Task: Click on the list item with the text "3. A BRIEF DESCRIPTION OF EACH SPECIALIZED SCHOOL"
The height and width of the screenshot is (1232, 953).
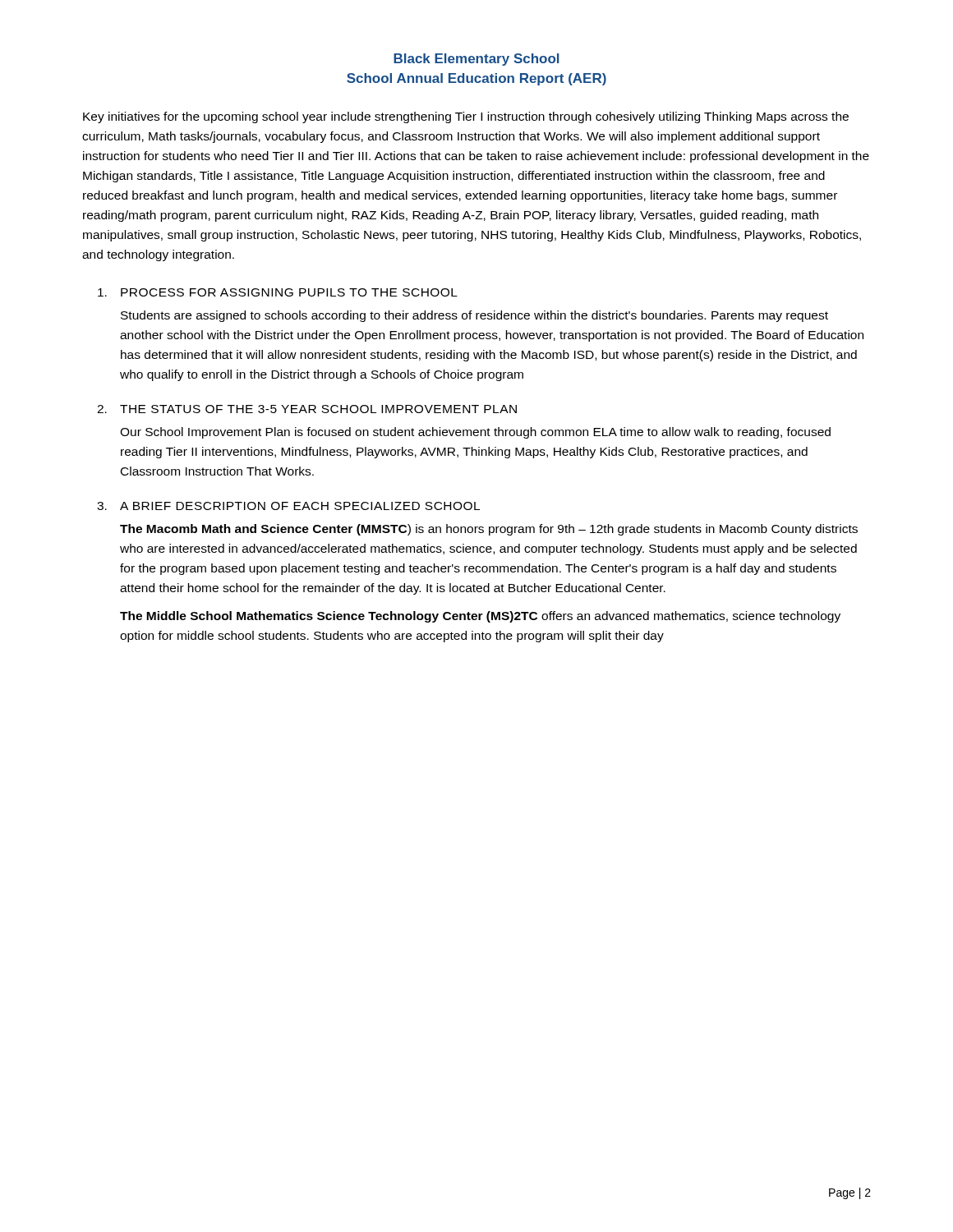Action: click(x=484, y=571)
